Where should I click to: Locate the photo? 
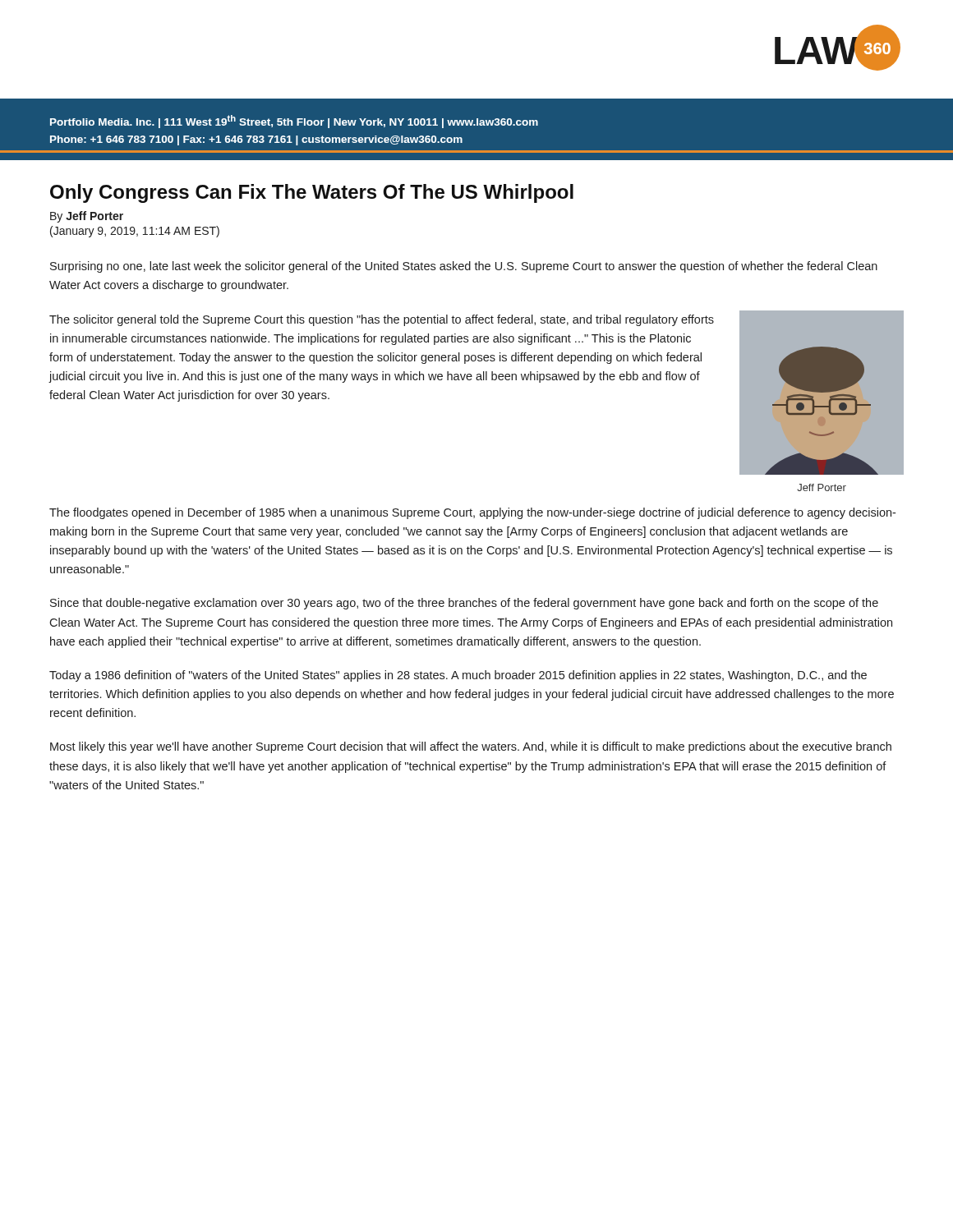coord(822,402)
